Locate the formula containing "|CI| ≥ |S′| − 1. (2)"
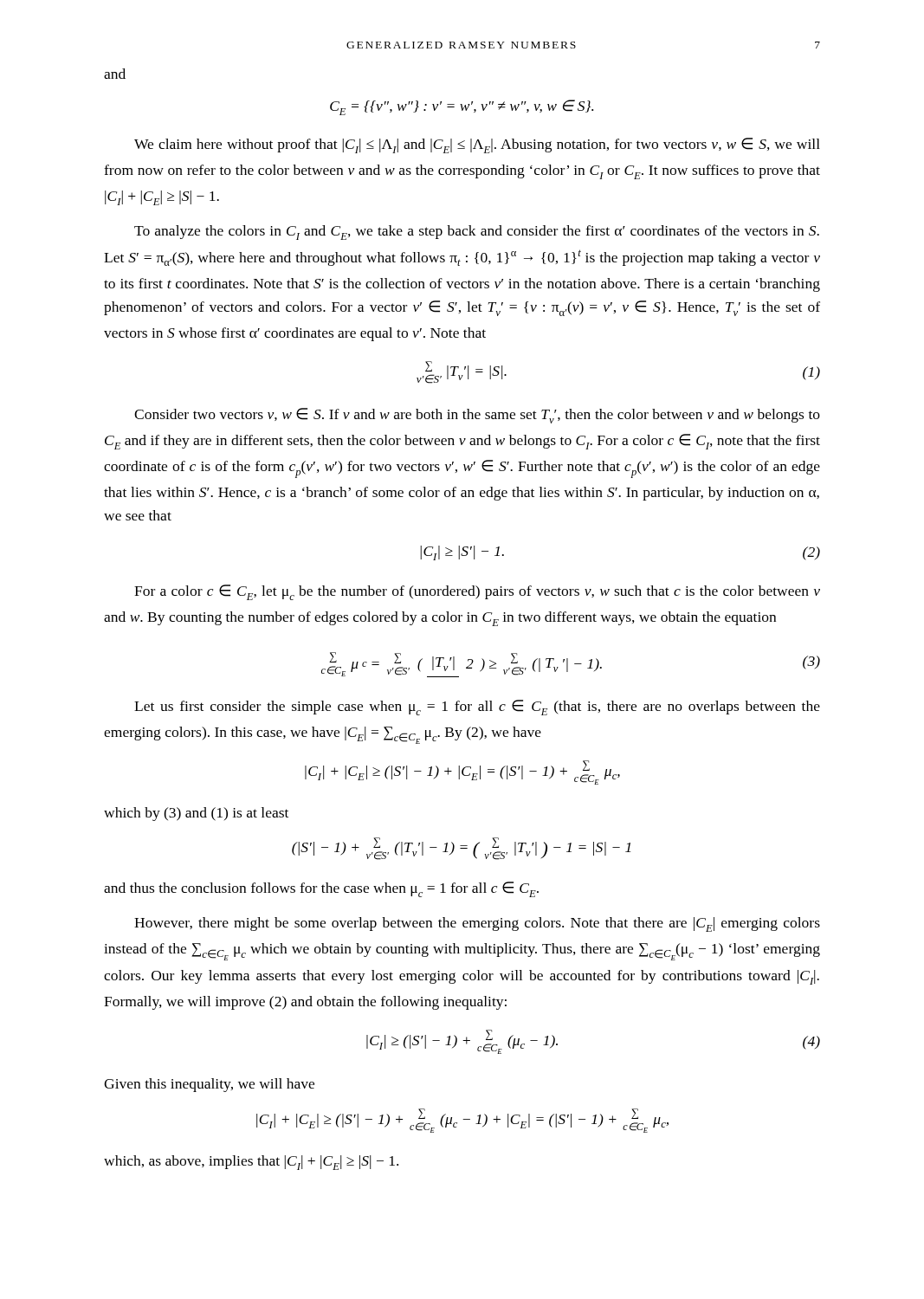Screen dimensions: 1299x924 click(x=465, y=552)
